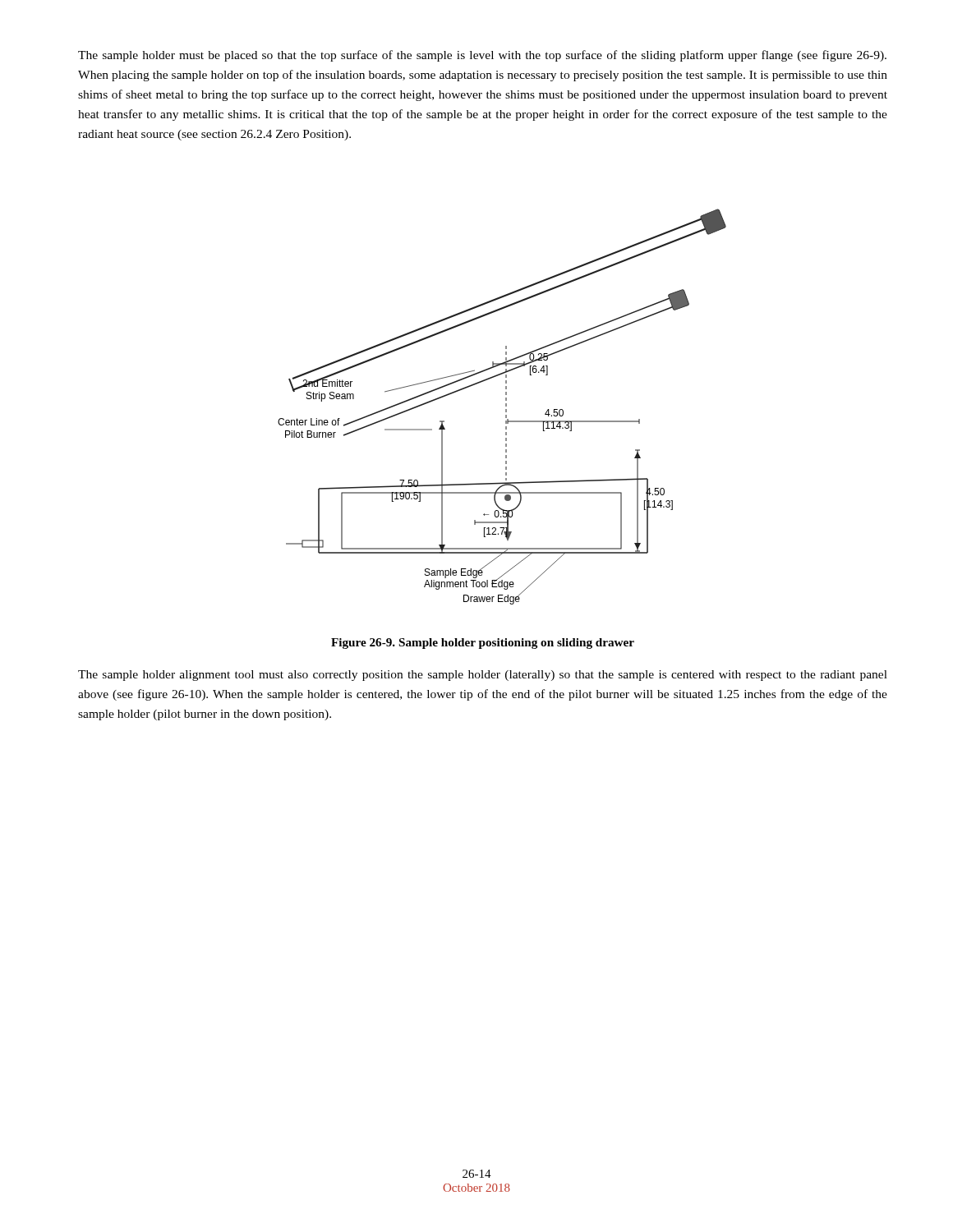Screen dimensions: 1232x953
Task: Click the passage that begins "The sample holder alignment tool must"
Action: click(483, 694)
